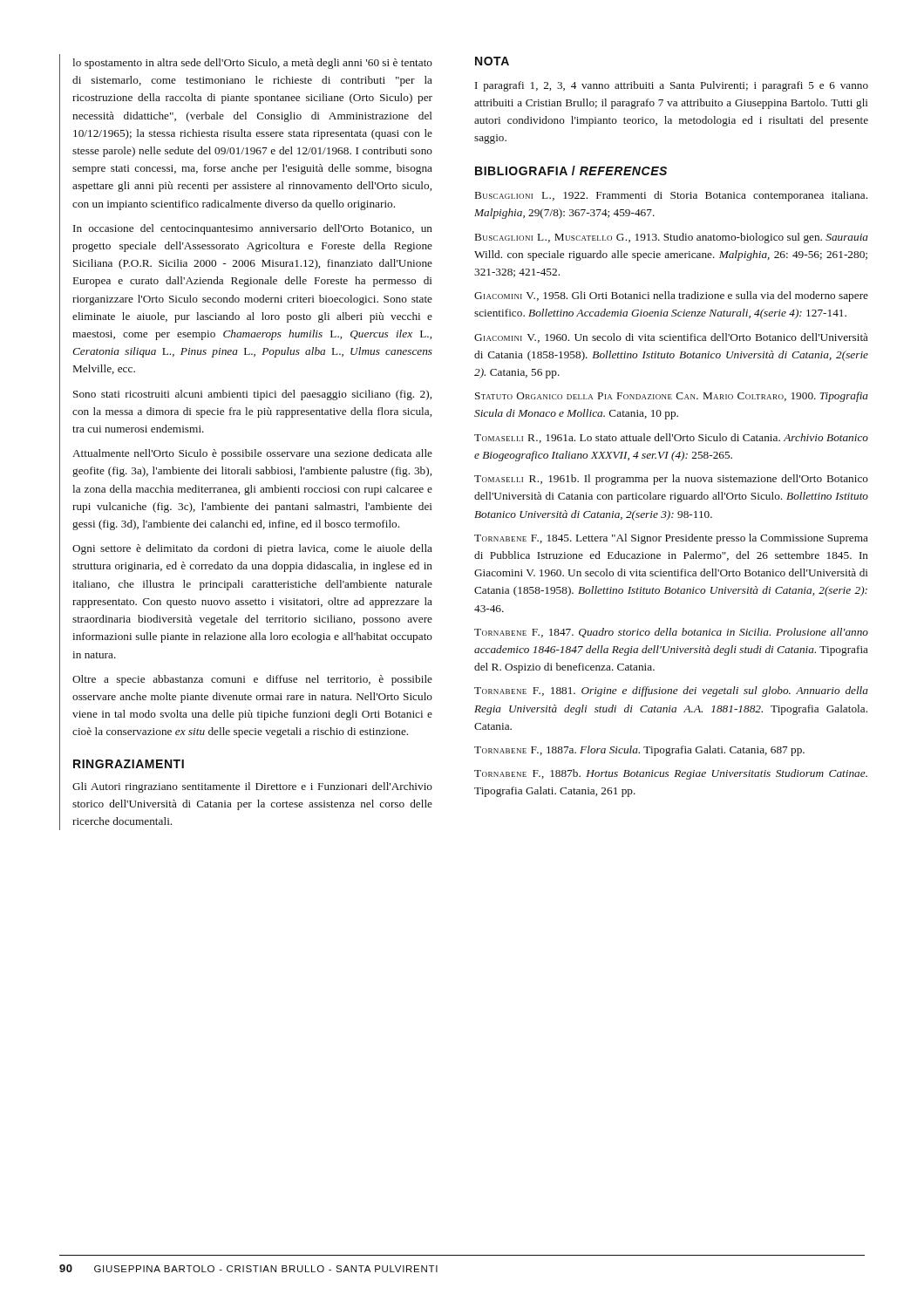This screenshot has width=924, height=1308.
Task: Where is the passage that starts "Tornabene F., 1847. Quadro storico della botanica in"?
Action: click(x=671, y=649)
